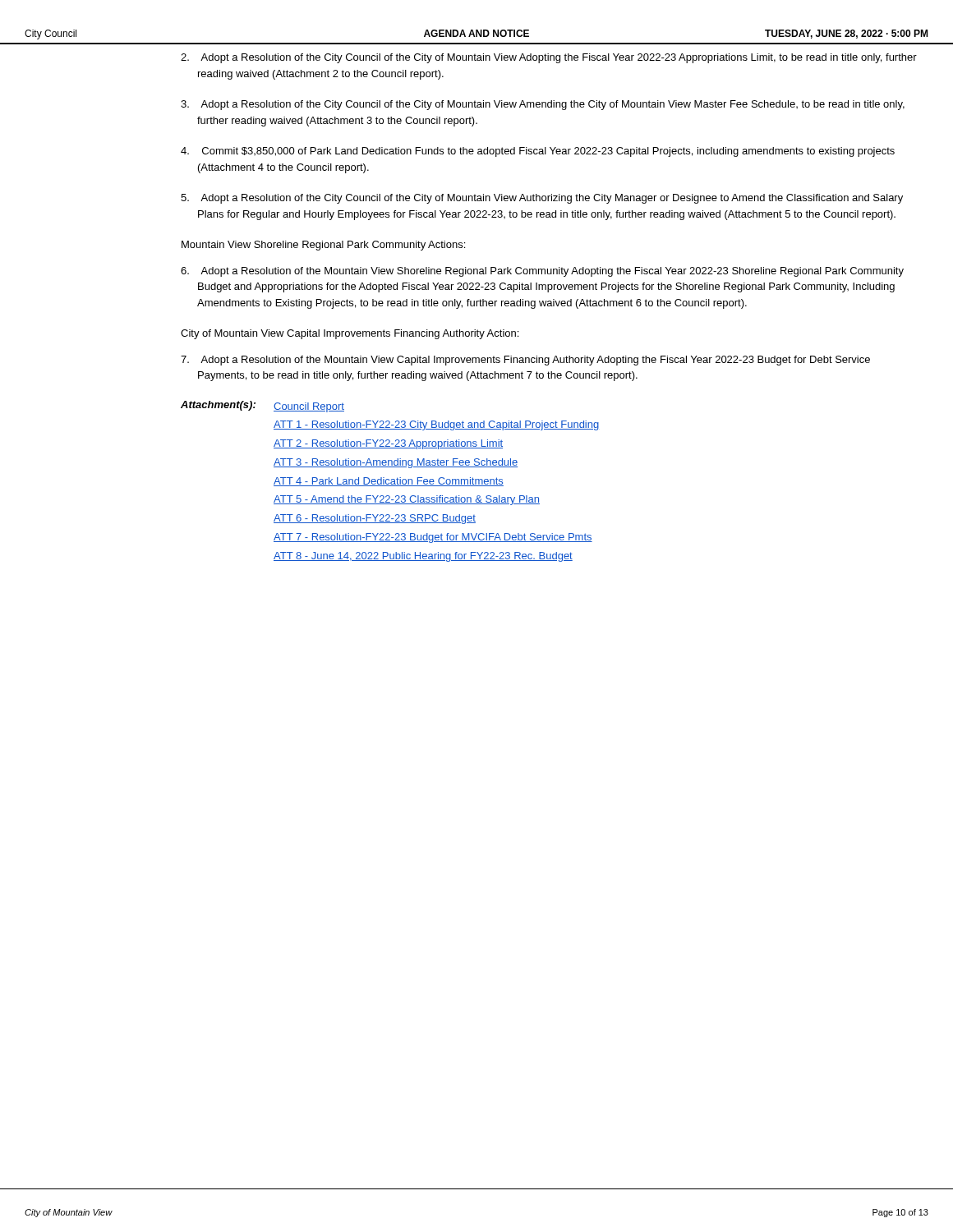This screenshot has width=953, height=1232.
Task: Find "Mountain View Shoreline Regional Park Community Actions:" on this page
Action: pyautogui.click(x=323, y=244)
